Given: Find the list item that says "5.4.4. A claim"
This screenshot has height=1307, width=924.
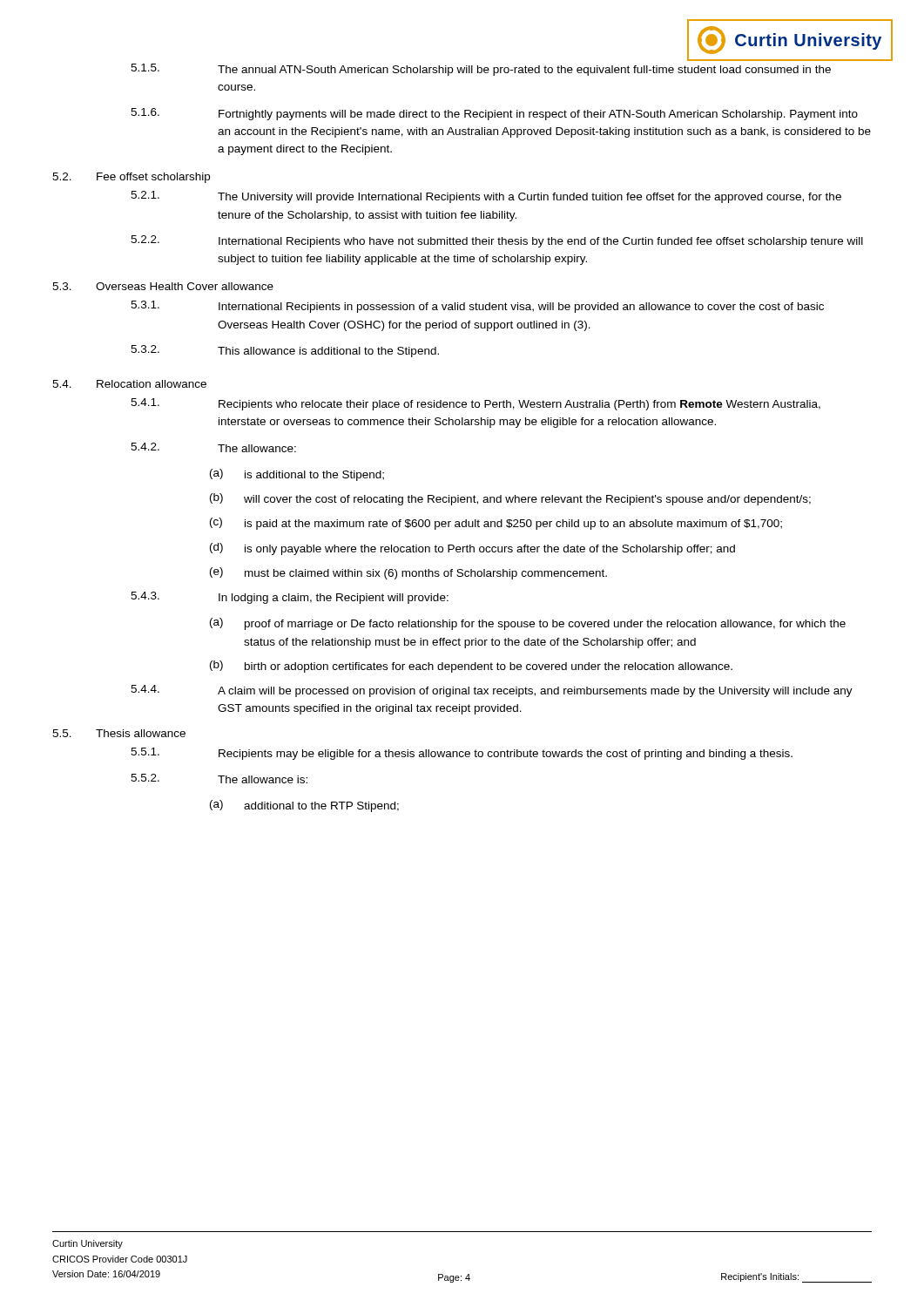Looking at the screenshot, I should point(501,700).
